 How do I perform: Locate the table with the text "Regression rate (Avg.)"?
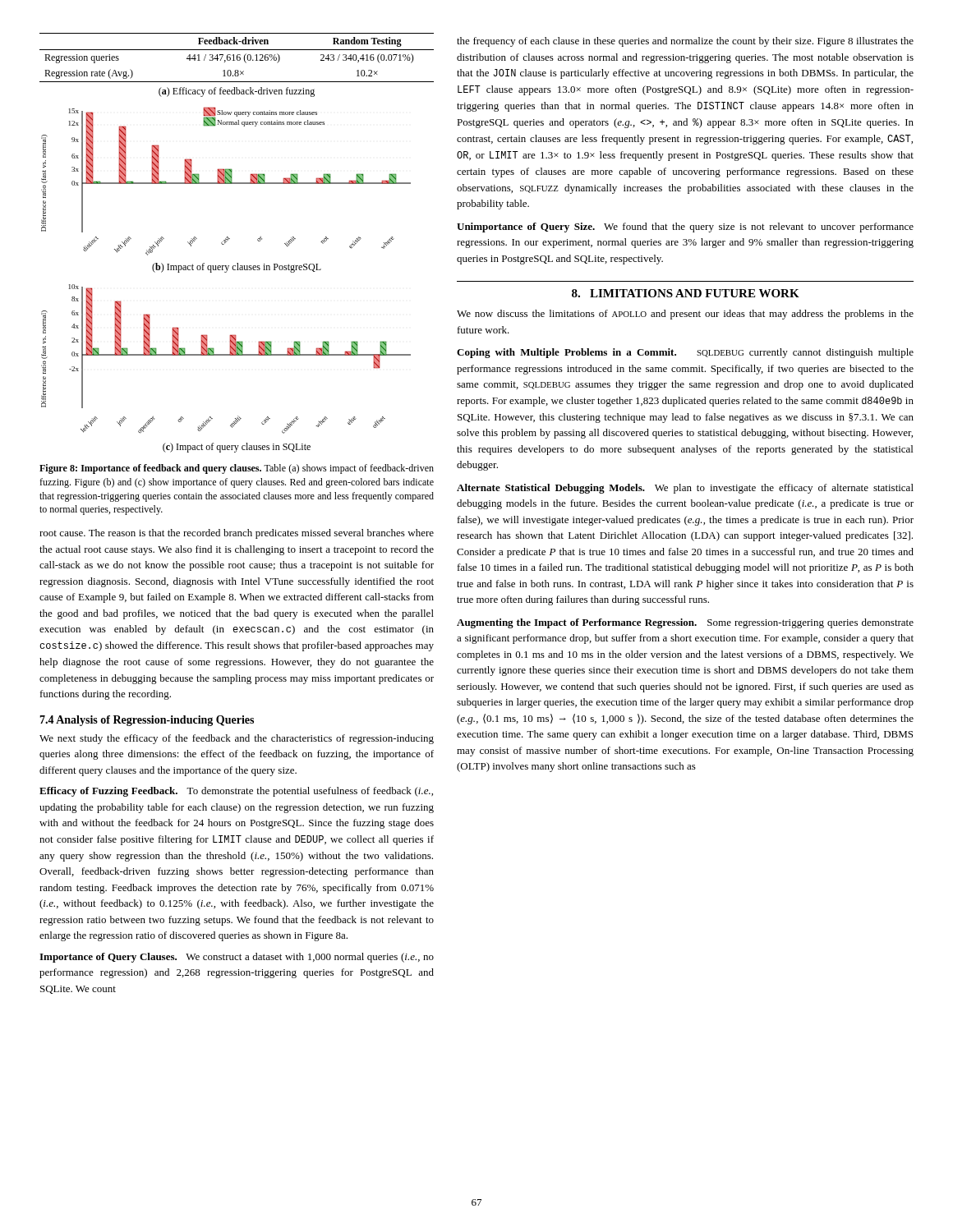tap(237, 58)
